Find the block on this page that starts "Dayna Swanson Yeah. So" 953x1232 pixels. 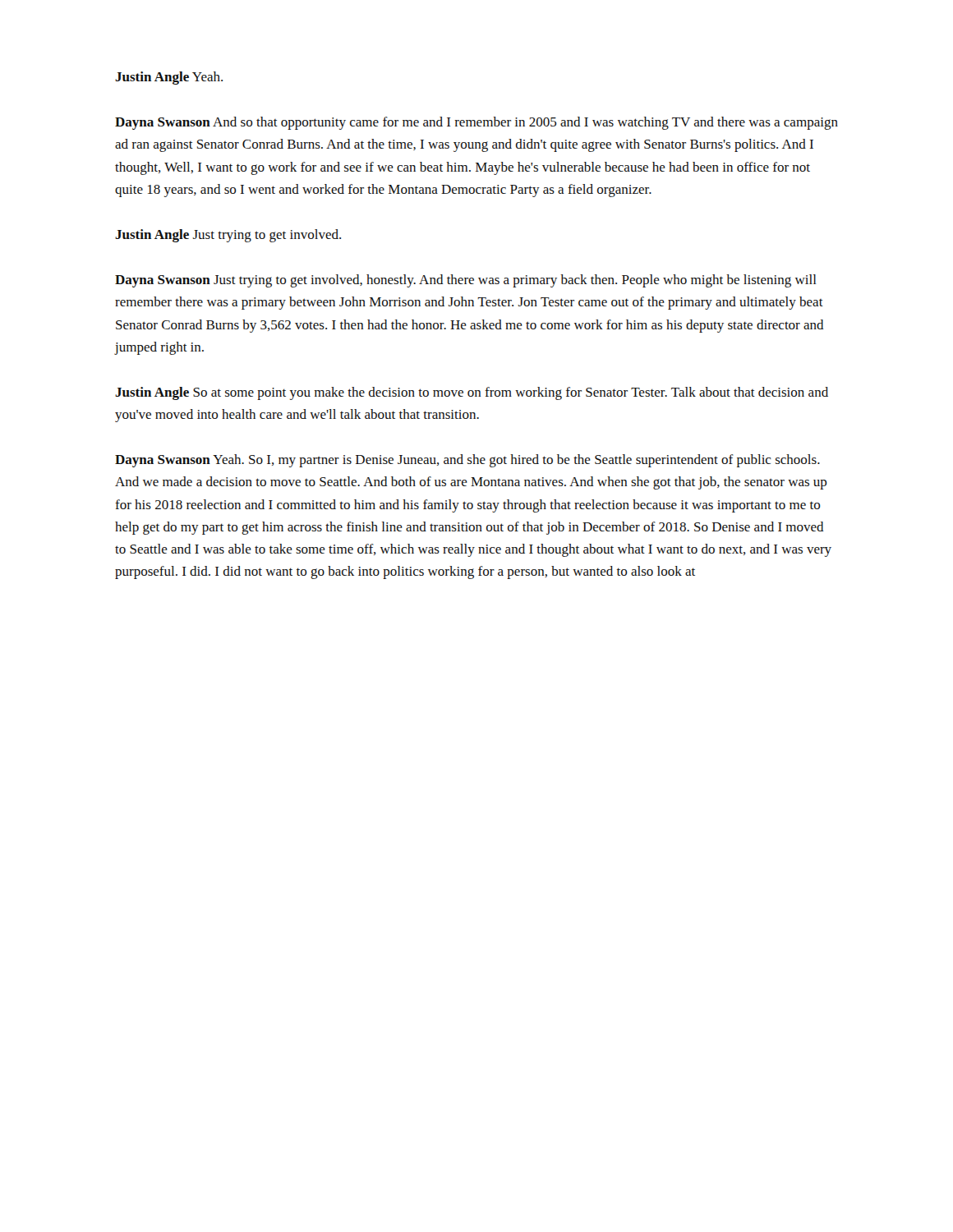coord(476,516)
